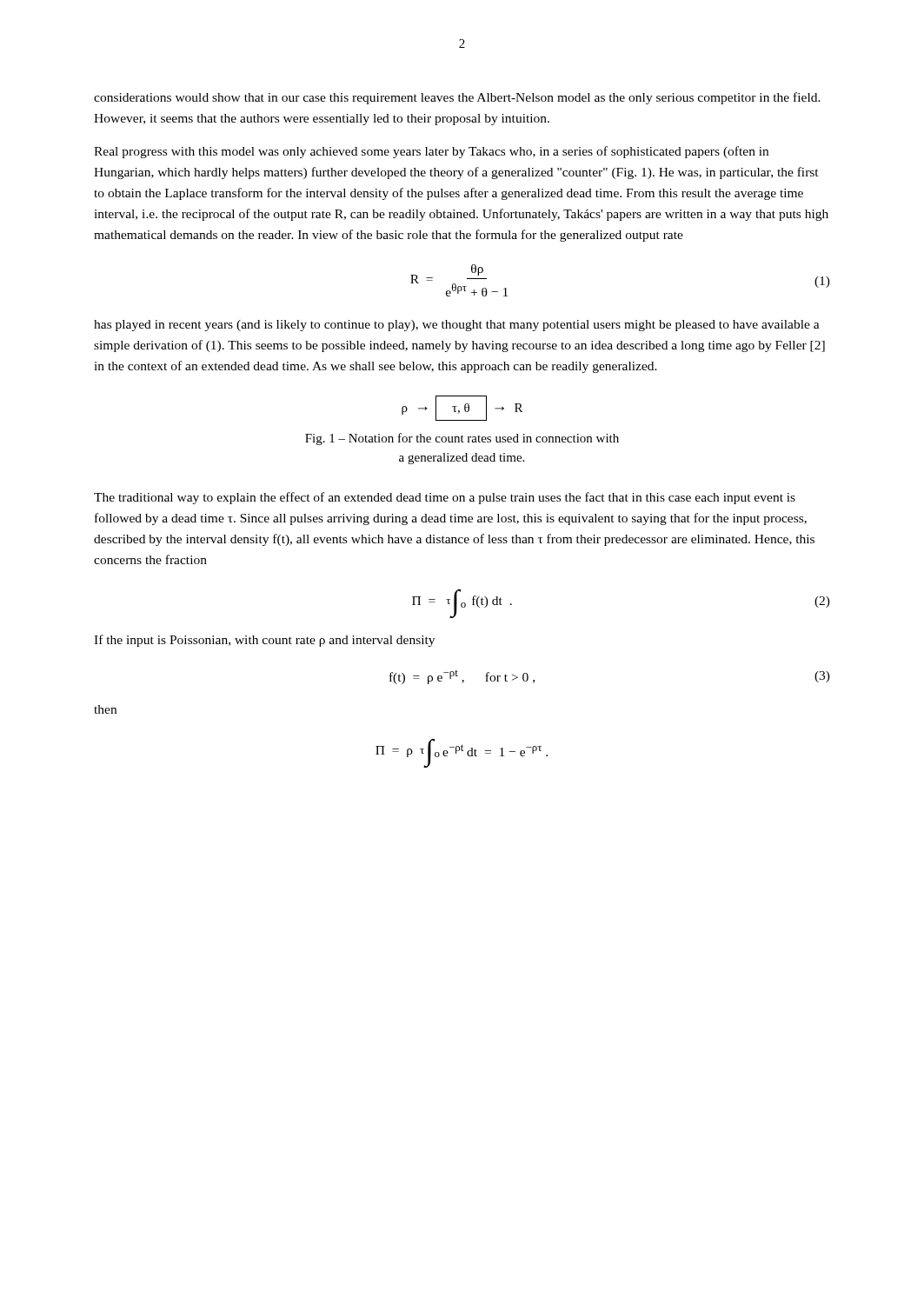Locate the block of text that opens with "The traditional way"

coord(462,528)
